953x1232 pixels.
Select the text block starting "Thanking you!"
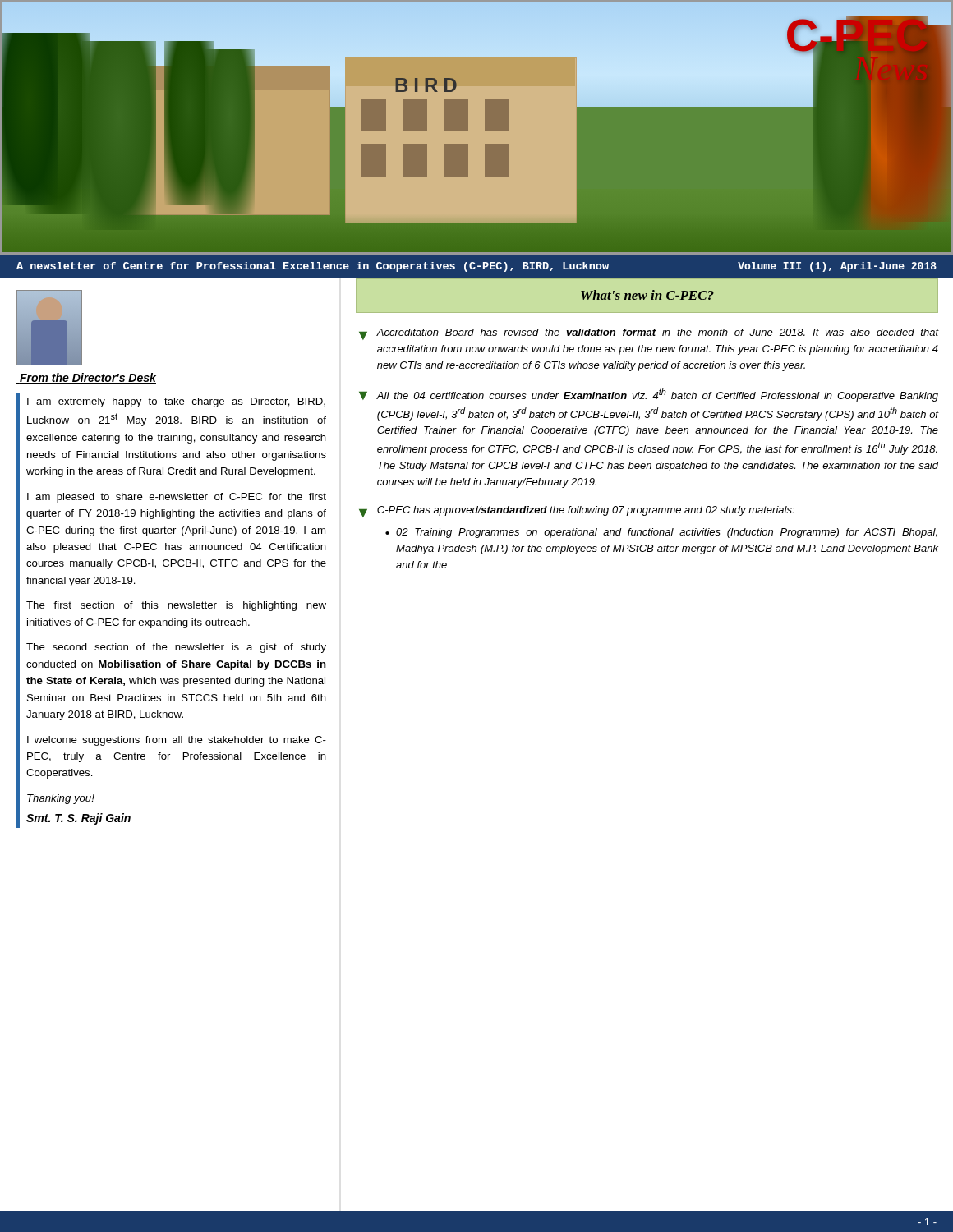click(60, 798)
